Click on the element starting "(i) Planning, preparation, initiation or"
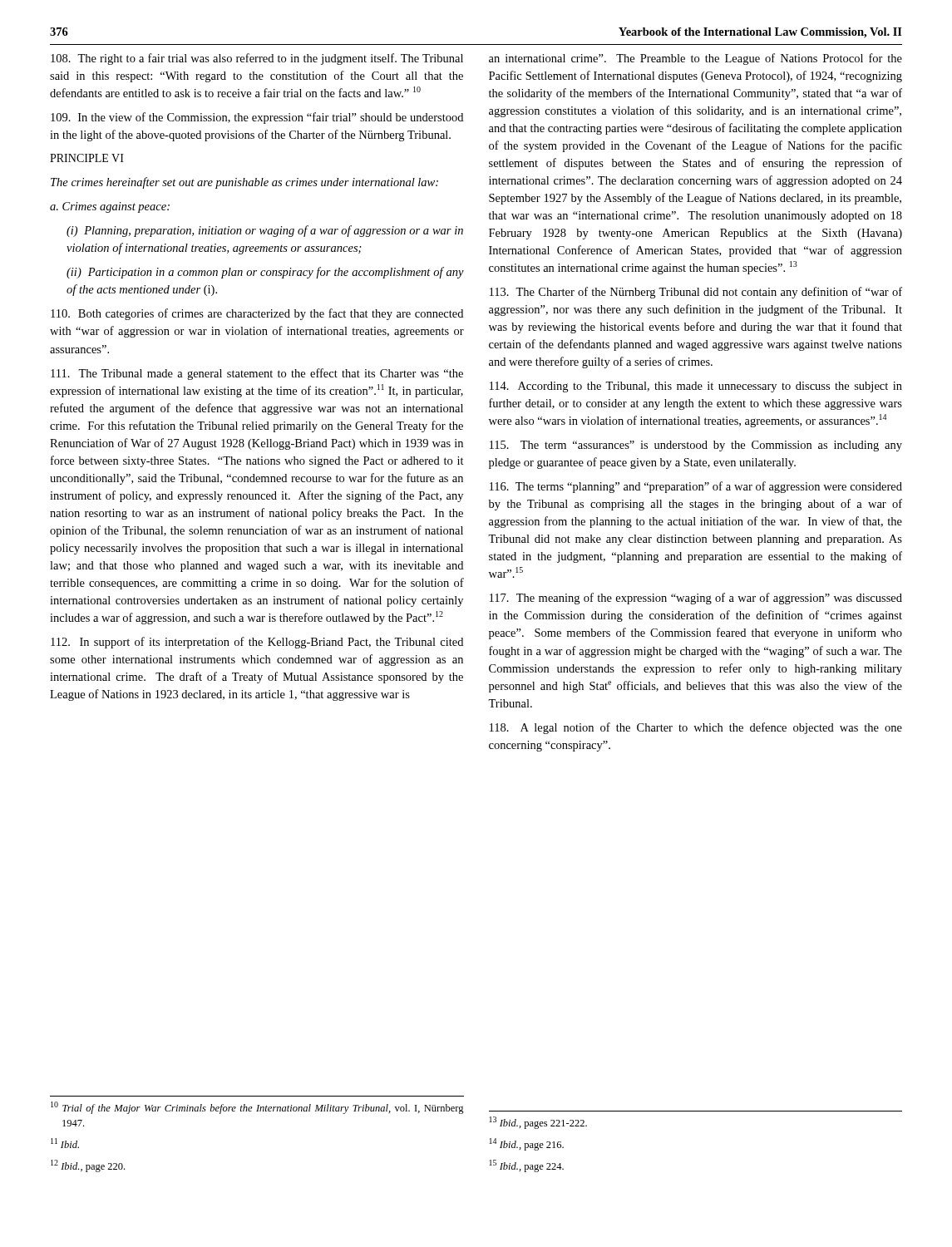The height and width of the screenshot is (1247, 952). (257, 240)
